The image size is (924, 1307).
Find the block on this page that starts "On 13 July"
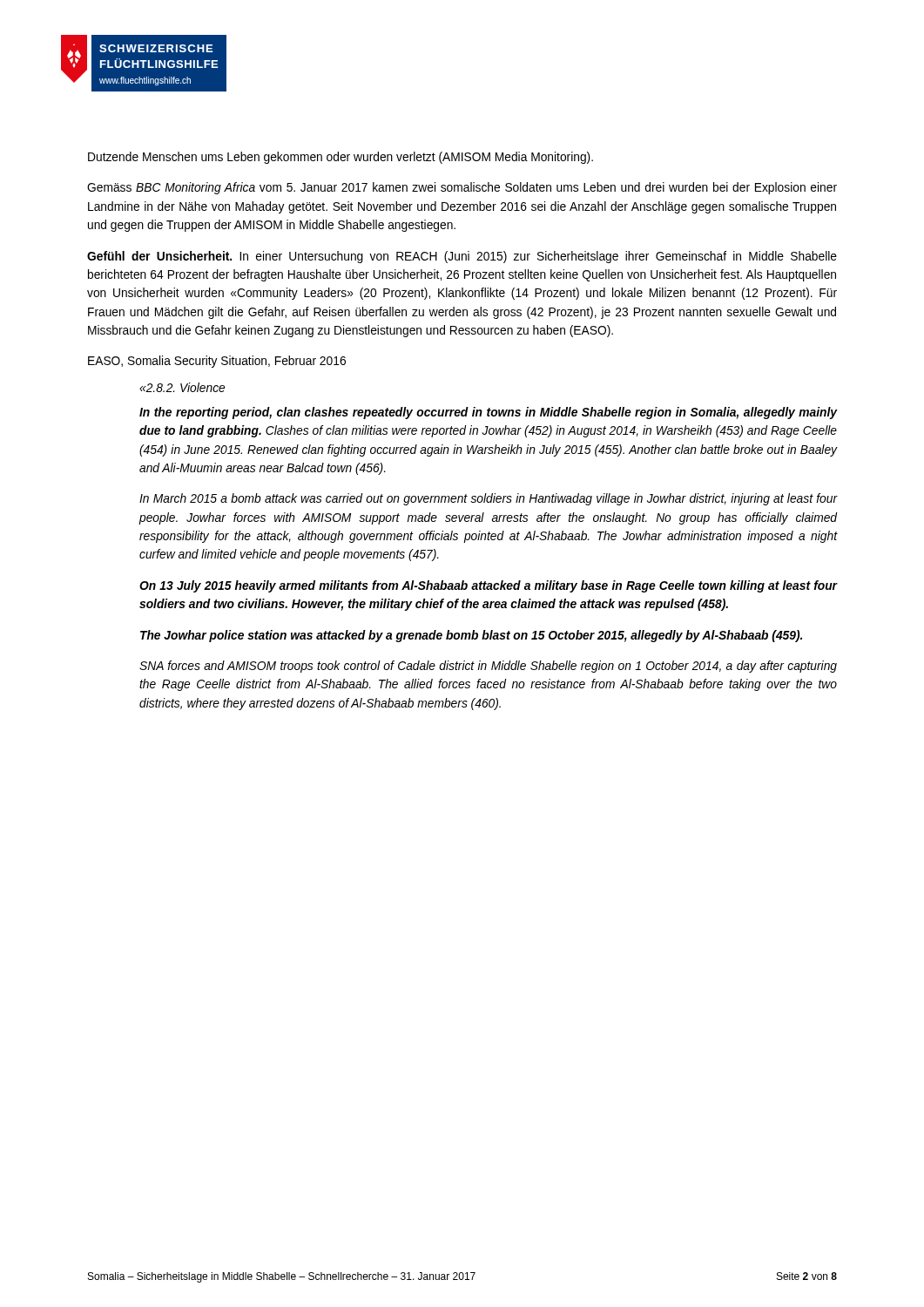(x=488, y=595)
